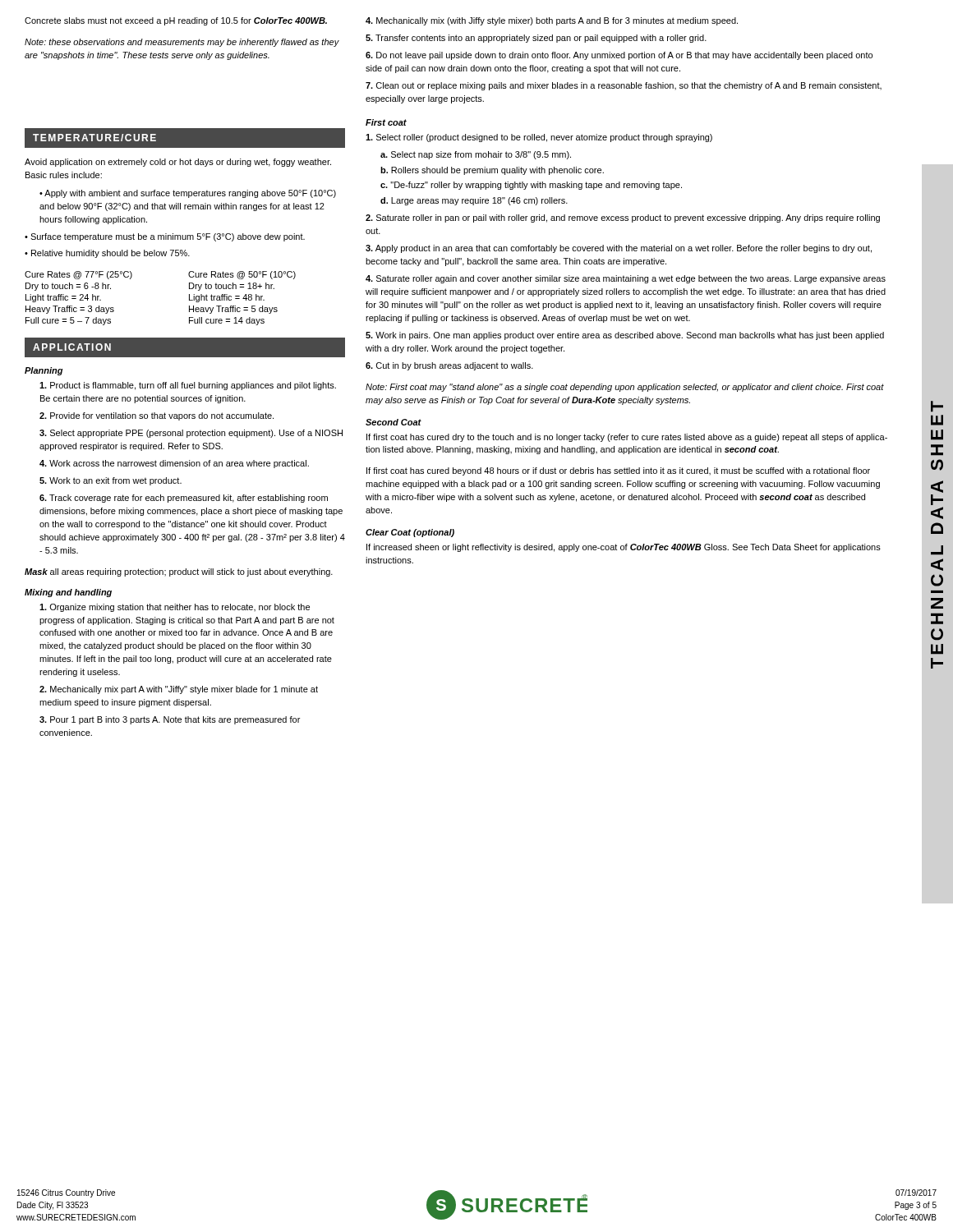
Task: Locate the text block starting "3. Pour 1 part B into 3"
Action: point(170,726)
